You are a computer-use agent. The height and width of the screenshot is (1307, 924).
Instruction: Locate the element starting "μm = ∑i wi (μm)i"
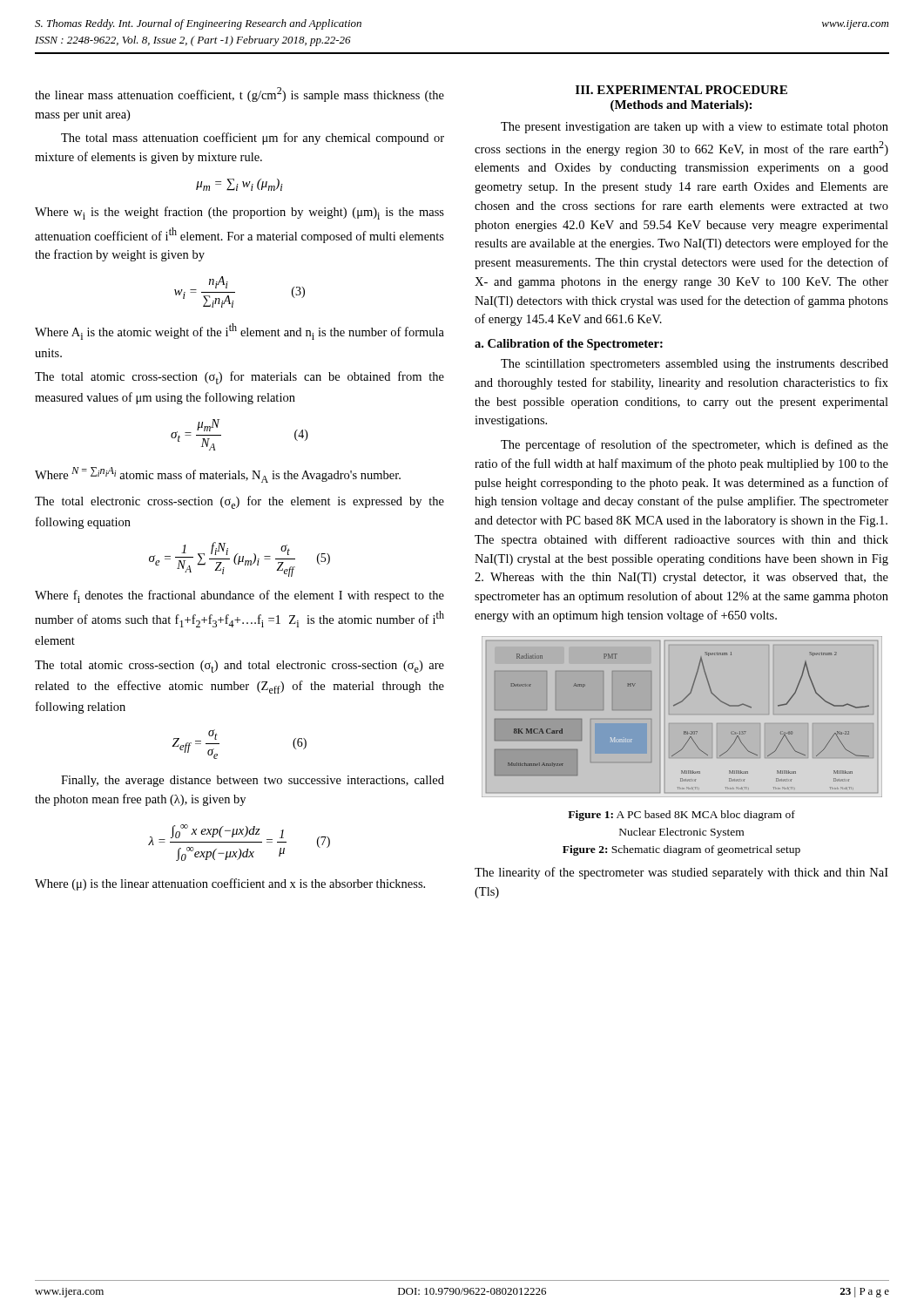point(239,185)
